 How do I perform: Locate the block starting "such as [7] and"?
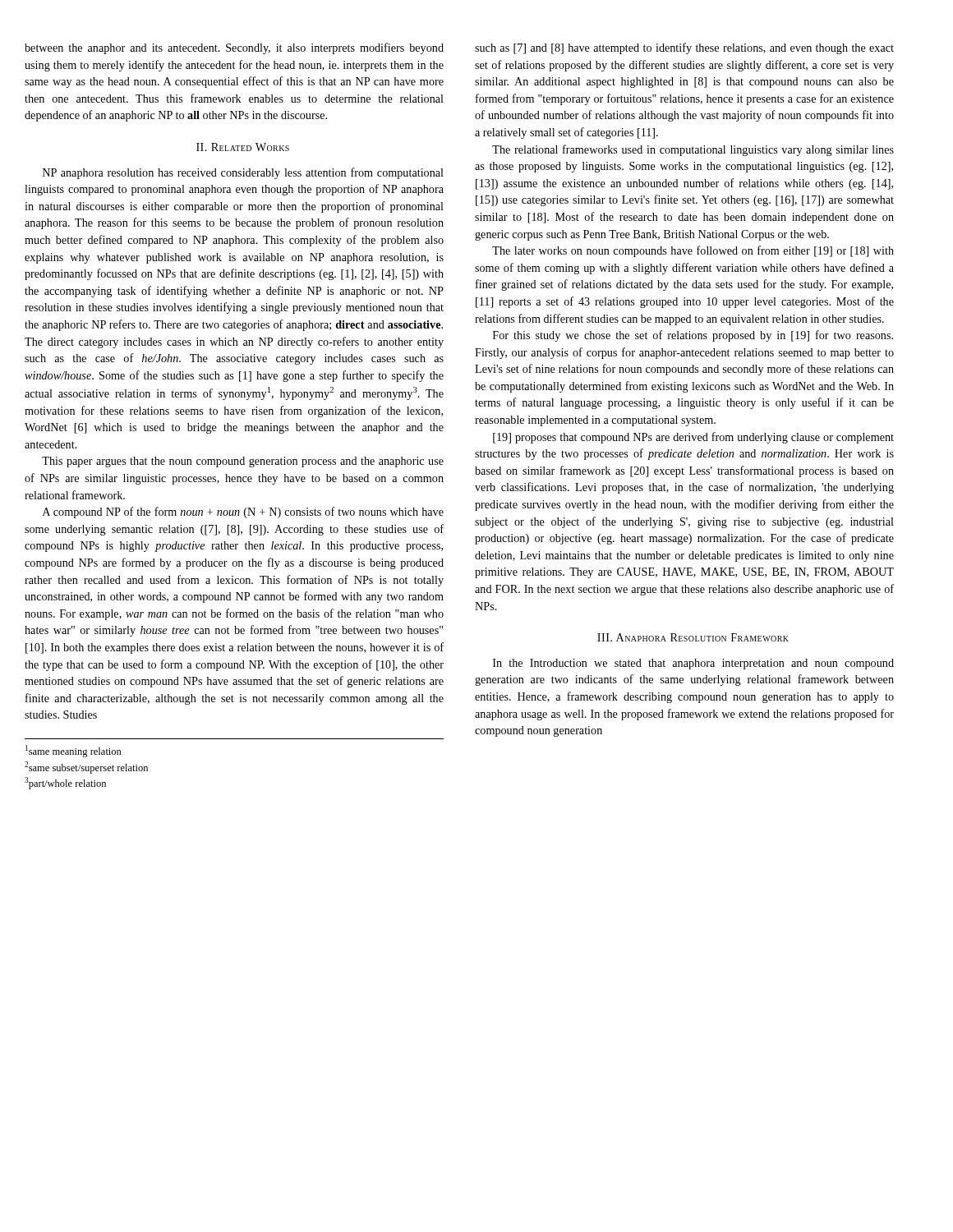[x=684, y=90]
